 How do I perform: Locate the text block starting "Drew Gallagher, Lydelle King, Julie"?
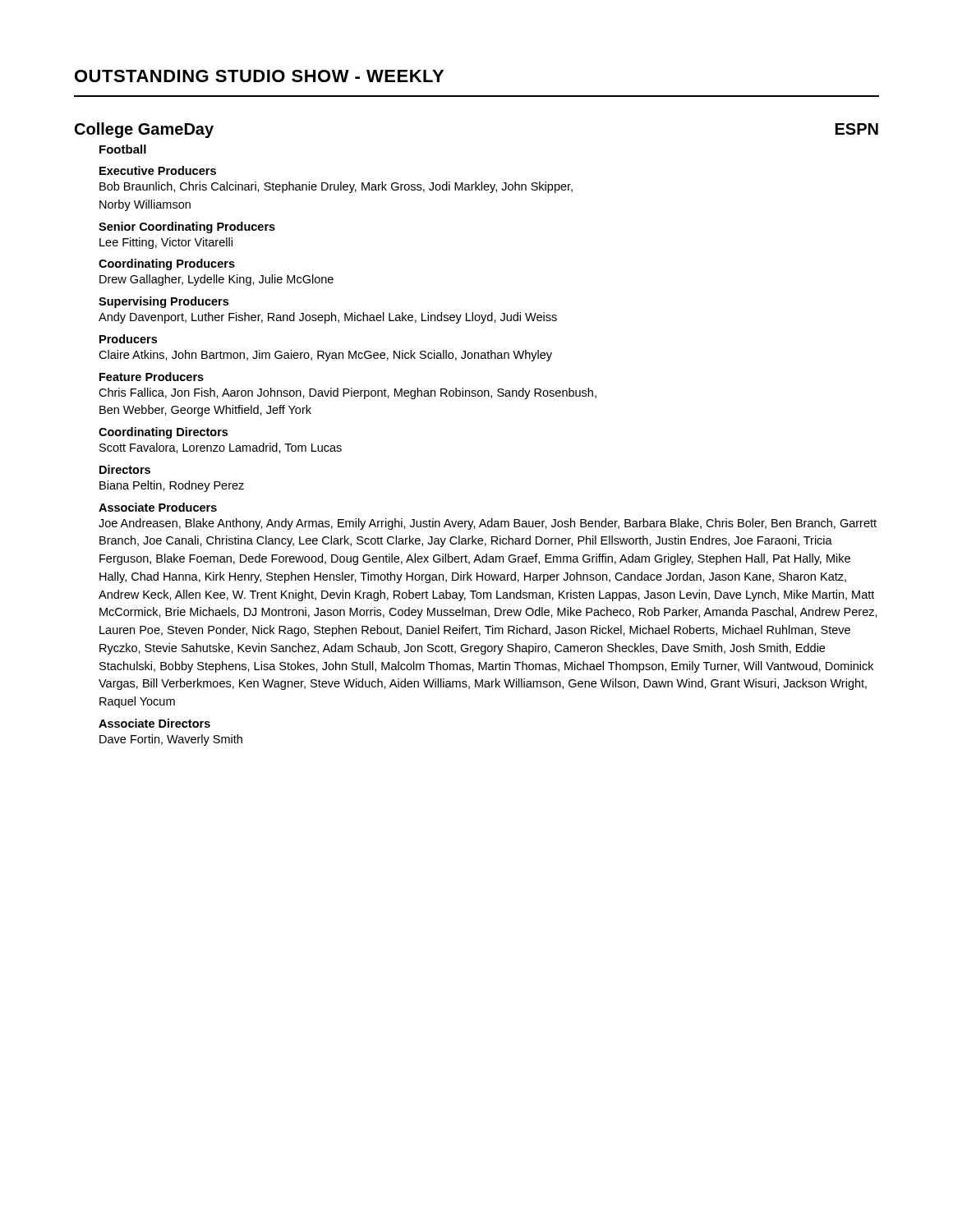pyautogui.click(x=216, y=279)
